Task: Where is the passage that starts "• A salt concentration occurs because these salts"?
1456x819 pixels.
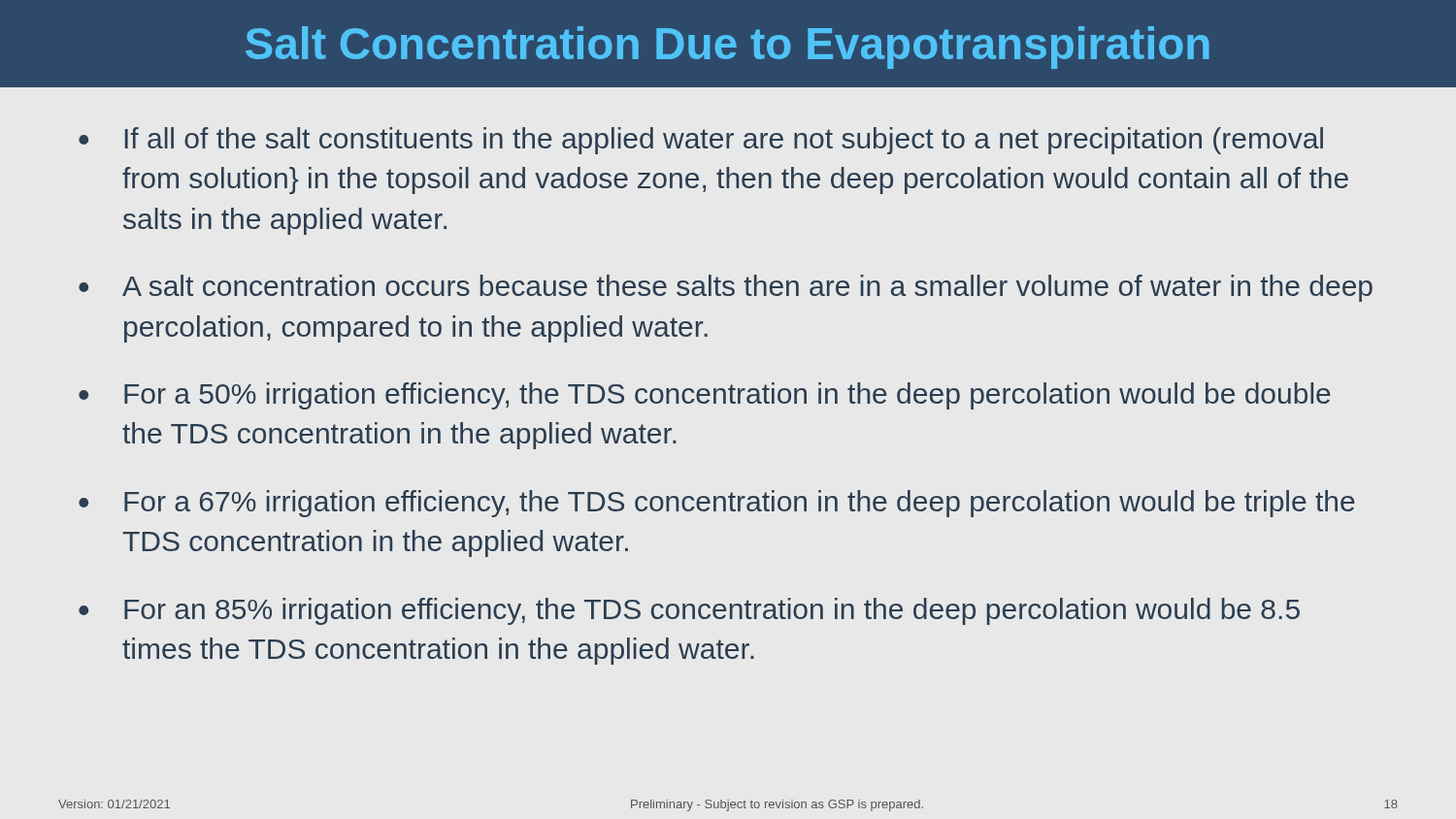Action: pyautogui.click(x=728, y=306)
